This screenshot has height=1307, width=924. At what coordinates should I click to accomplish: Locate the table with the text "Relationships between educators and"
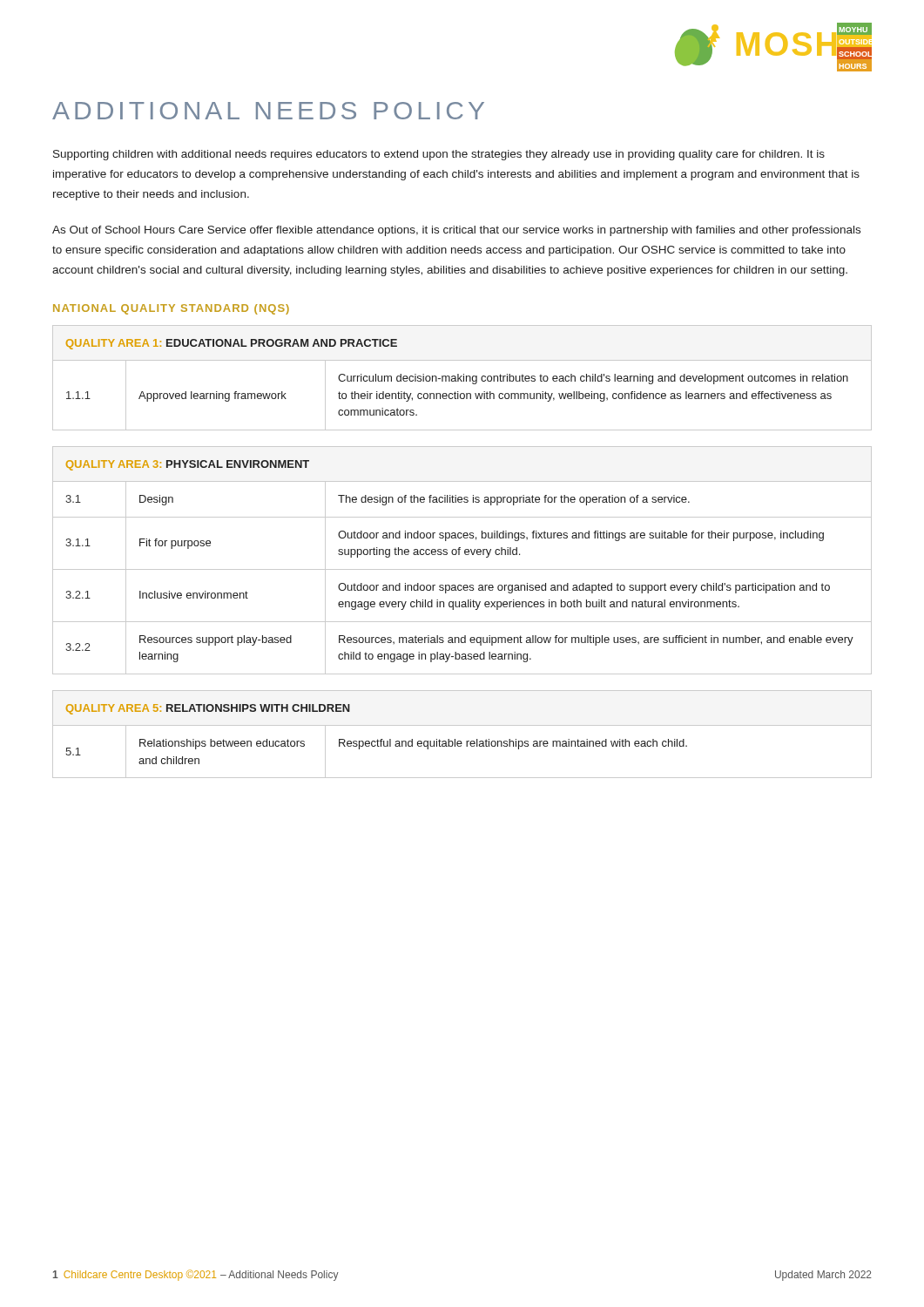tap(462, 734)
